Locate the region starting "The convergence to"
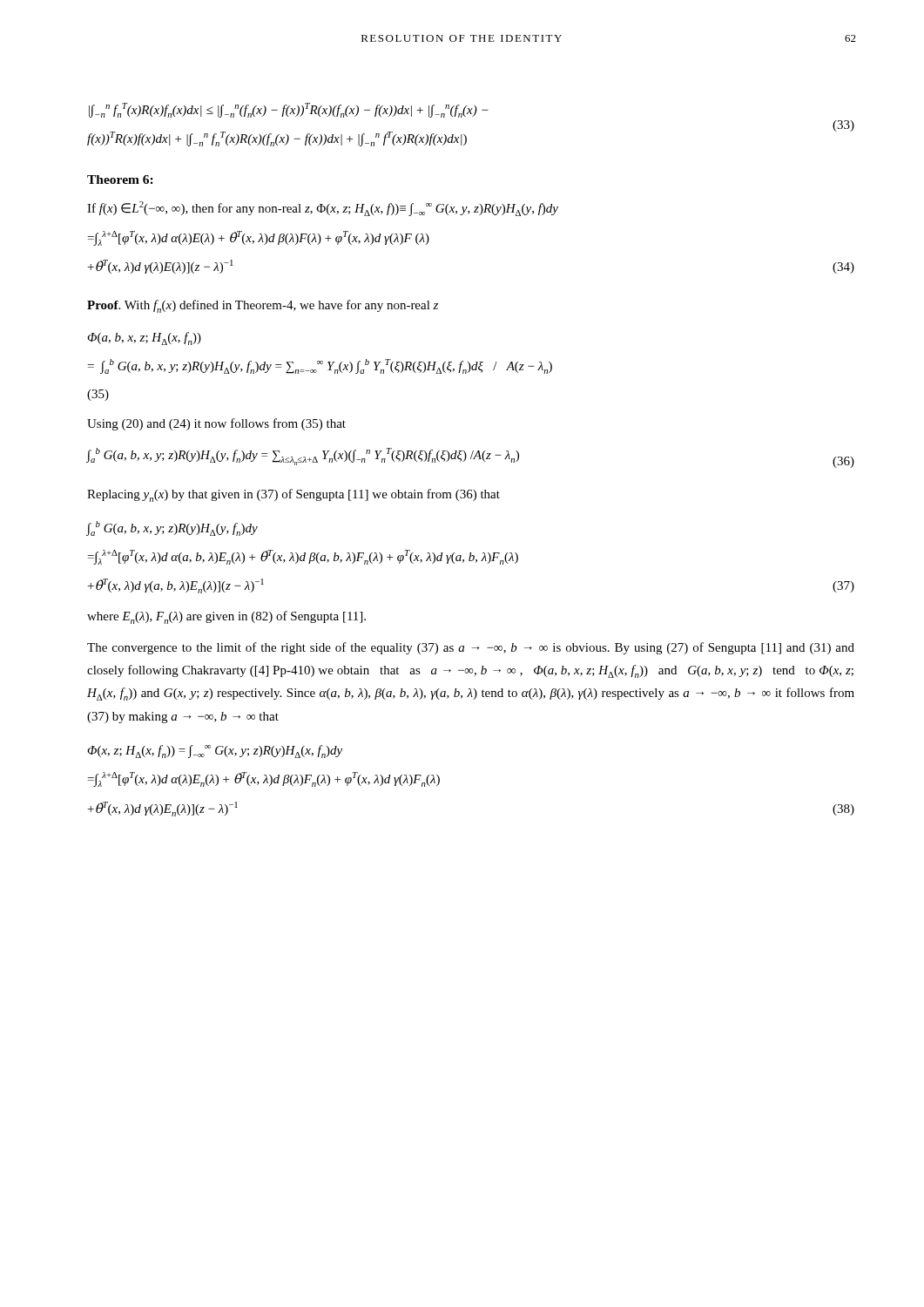 pos(471,682)
